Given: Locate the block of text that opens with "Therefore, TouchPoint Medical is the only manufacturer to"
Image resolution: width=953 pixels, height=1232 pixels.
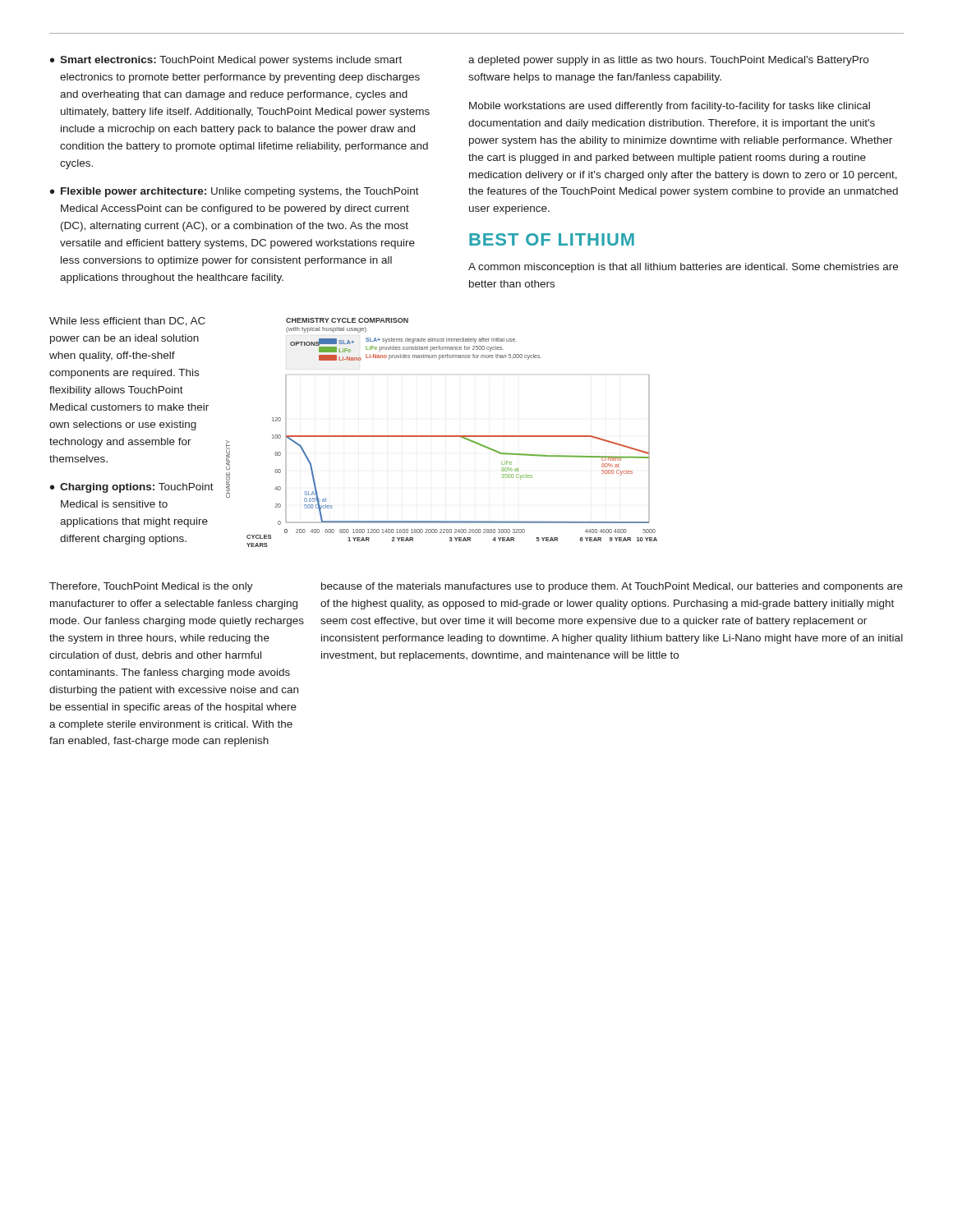Looking at the screenshot, I should tap(177, 663).
